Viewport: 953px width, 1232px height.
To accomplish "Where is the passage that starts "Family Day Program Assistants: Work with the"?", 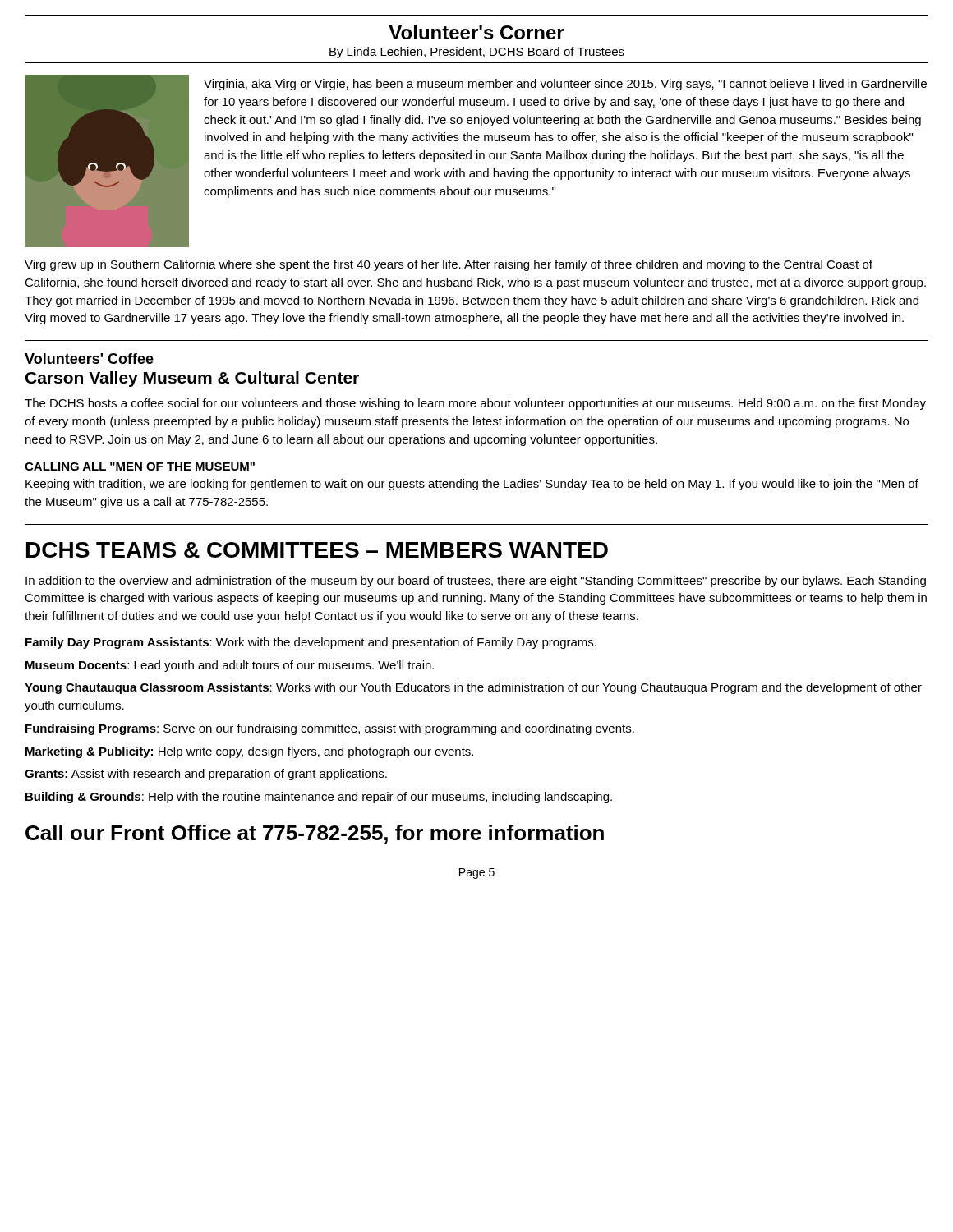I will tap(311, 642).
